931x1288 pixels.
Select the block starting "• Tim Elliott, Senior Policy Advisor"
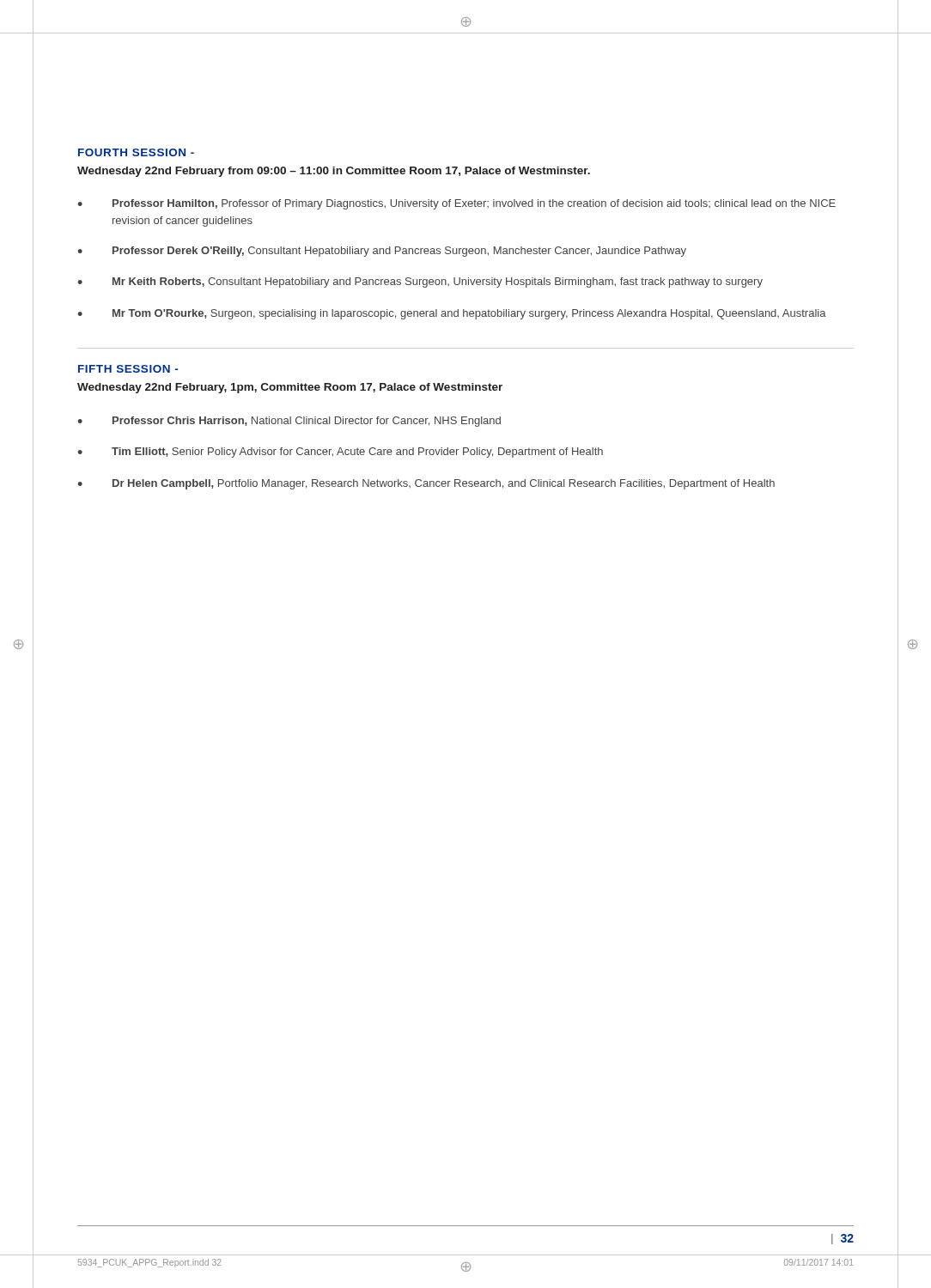(466, 453)
